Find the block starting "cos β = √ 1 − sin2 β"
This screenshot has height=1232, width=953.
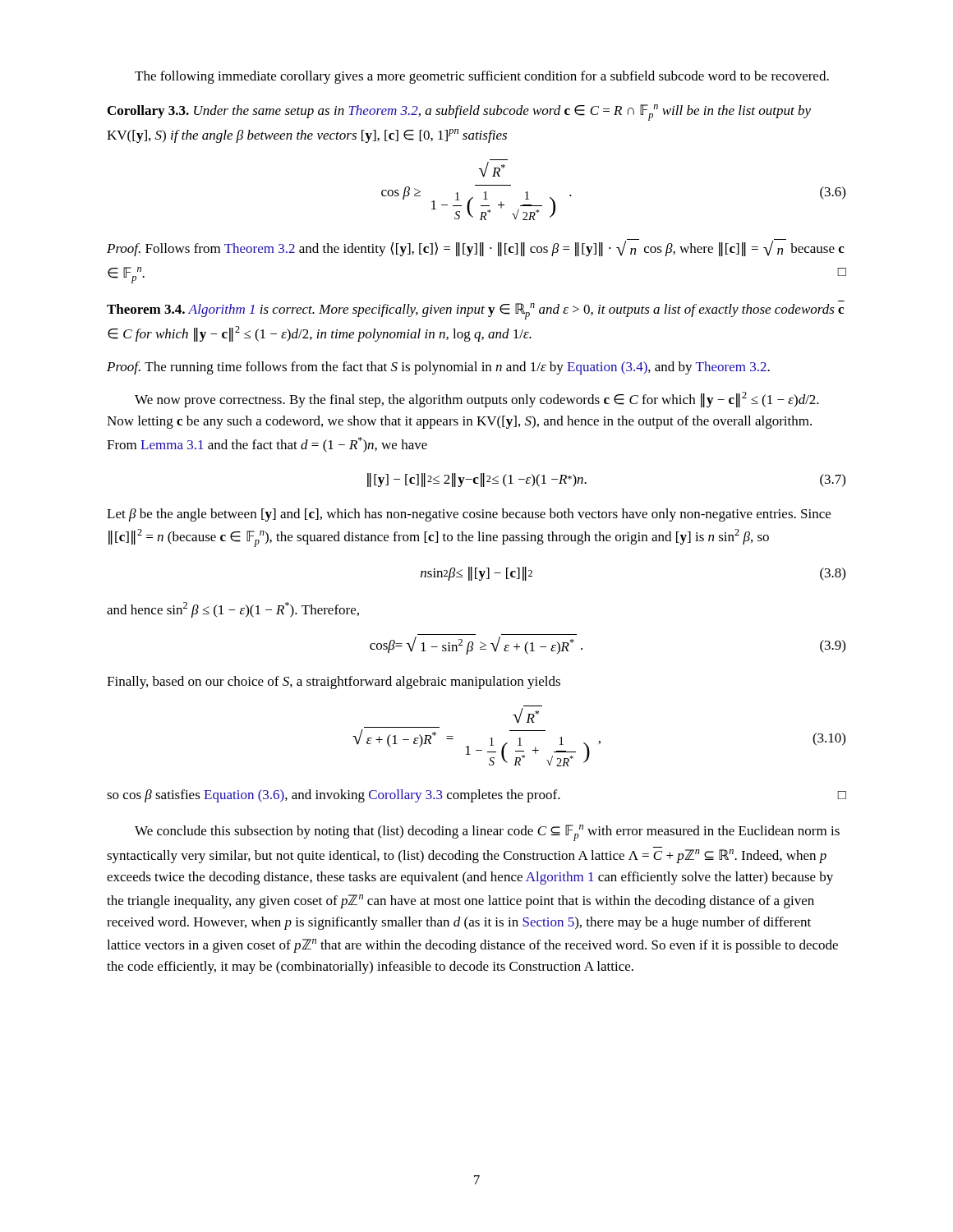tap(476, 646)
